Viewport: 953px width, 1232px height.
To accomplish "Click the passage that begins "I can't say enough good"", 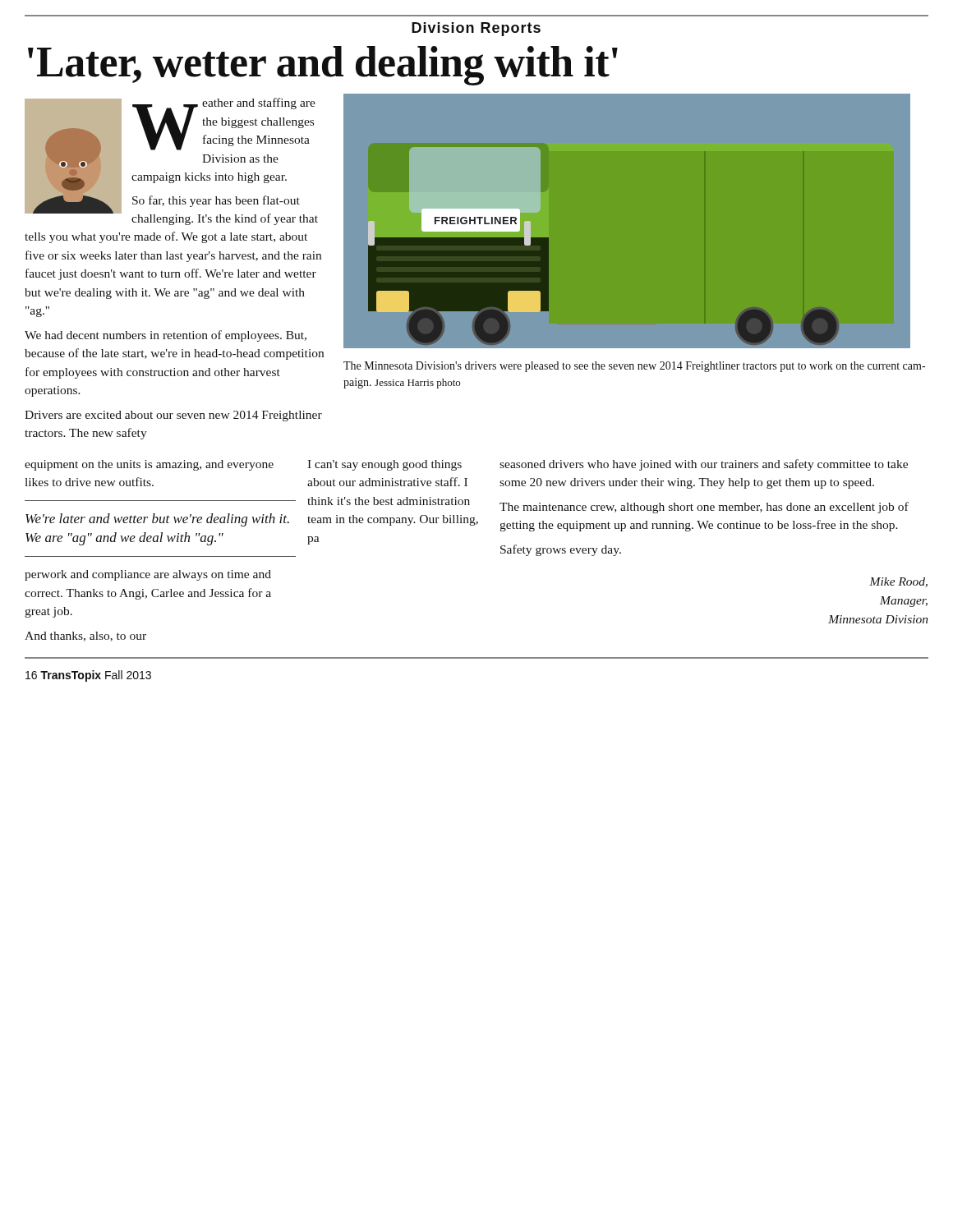I will 398,501.
